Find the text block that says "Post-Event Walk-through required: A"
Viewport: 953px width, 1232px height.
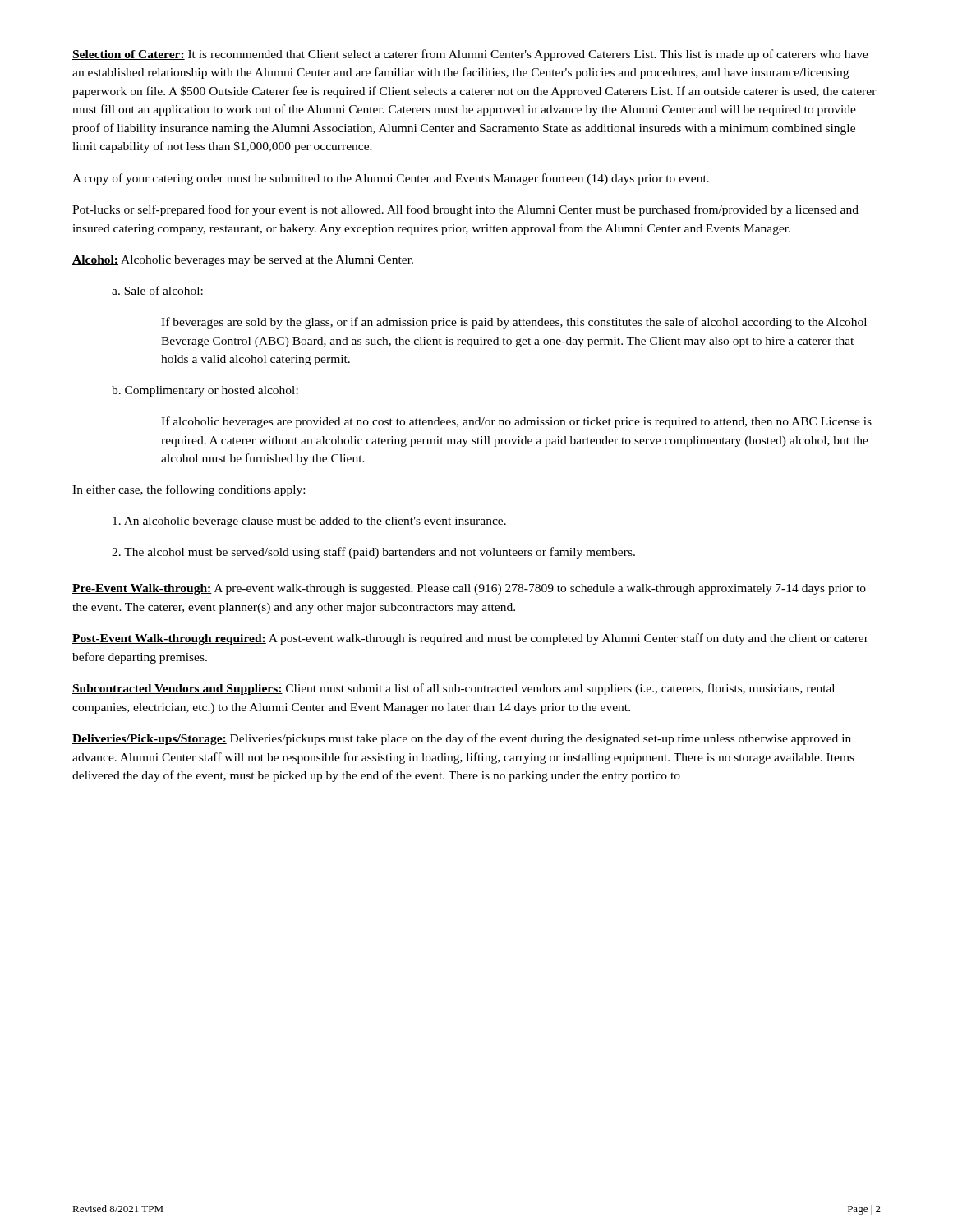pyautogui.click(x=476, y=648)
